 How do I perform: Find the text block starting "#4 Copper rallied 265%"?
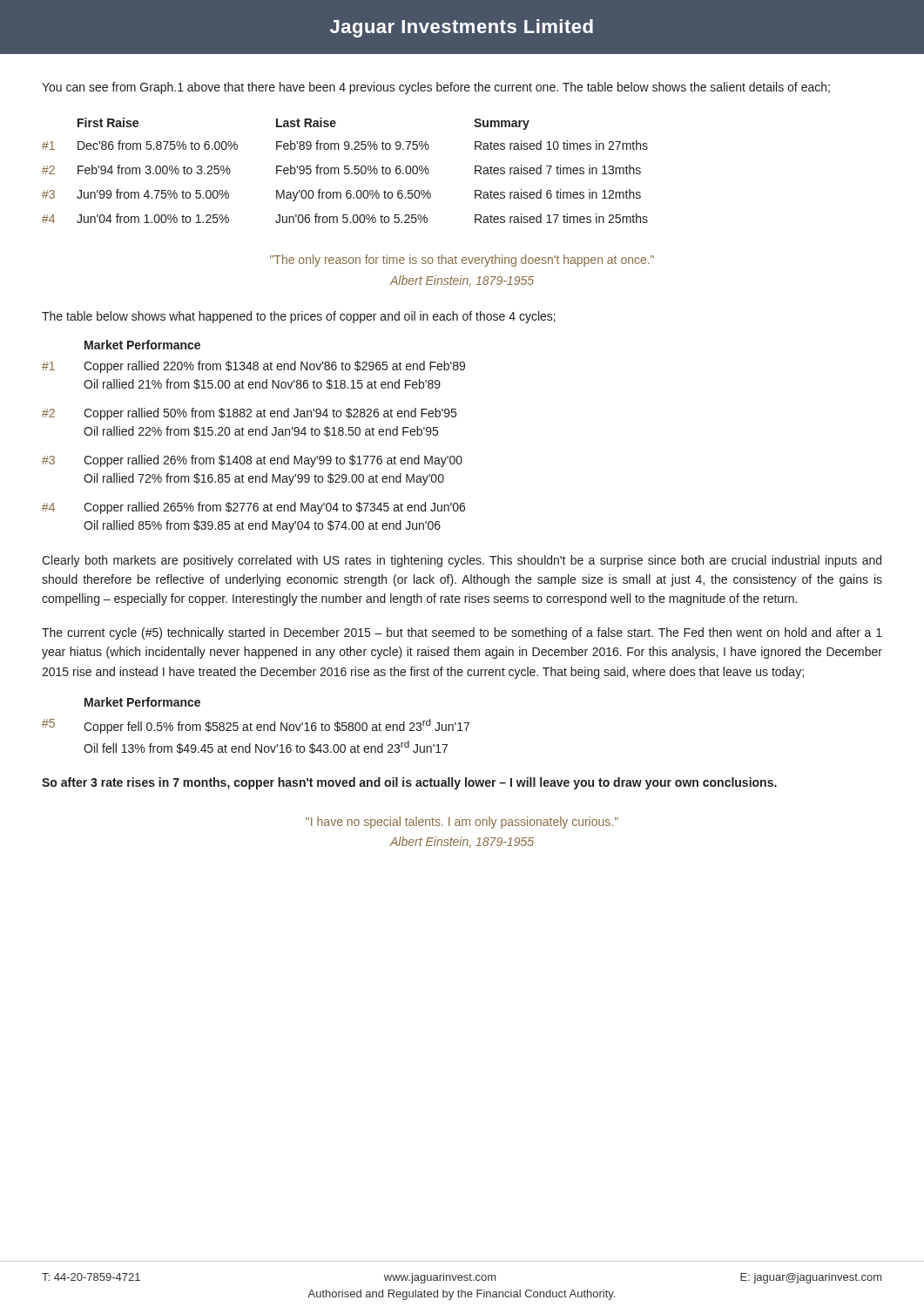click(x=254, y=516)
